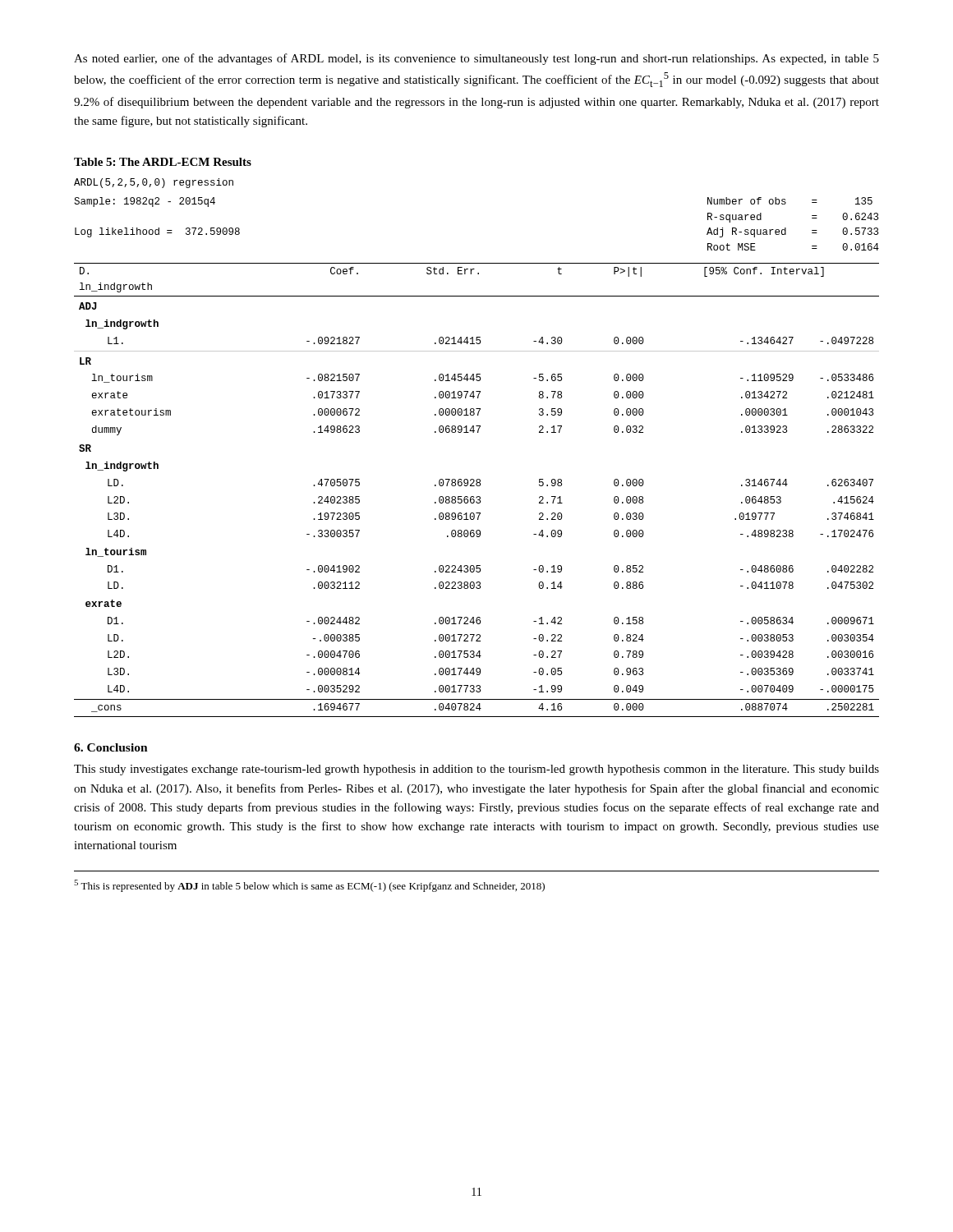Find the block on this page that starts "This study investigates"
Viewport: 953px width, 1232px height.
pos(476,807)
